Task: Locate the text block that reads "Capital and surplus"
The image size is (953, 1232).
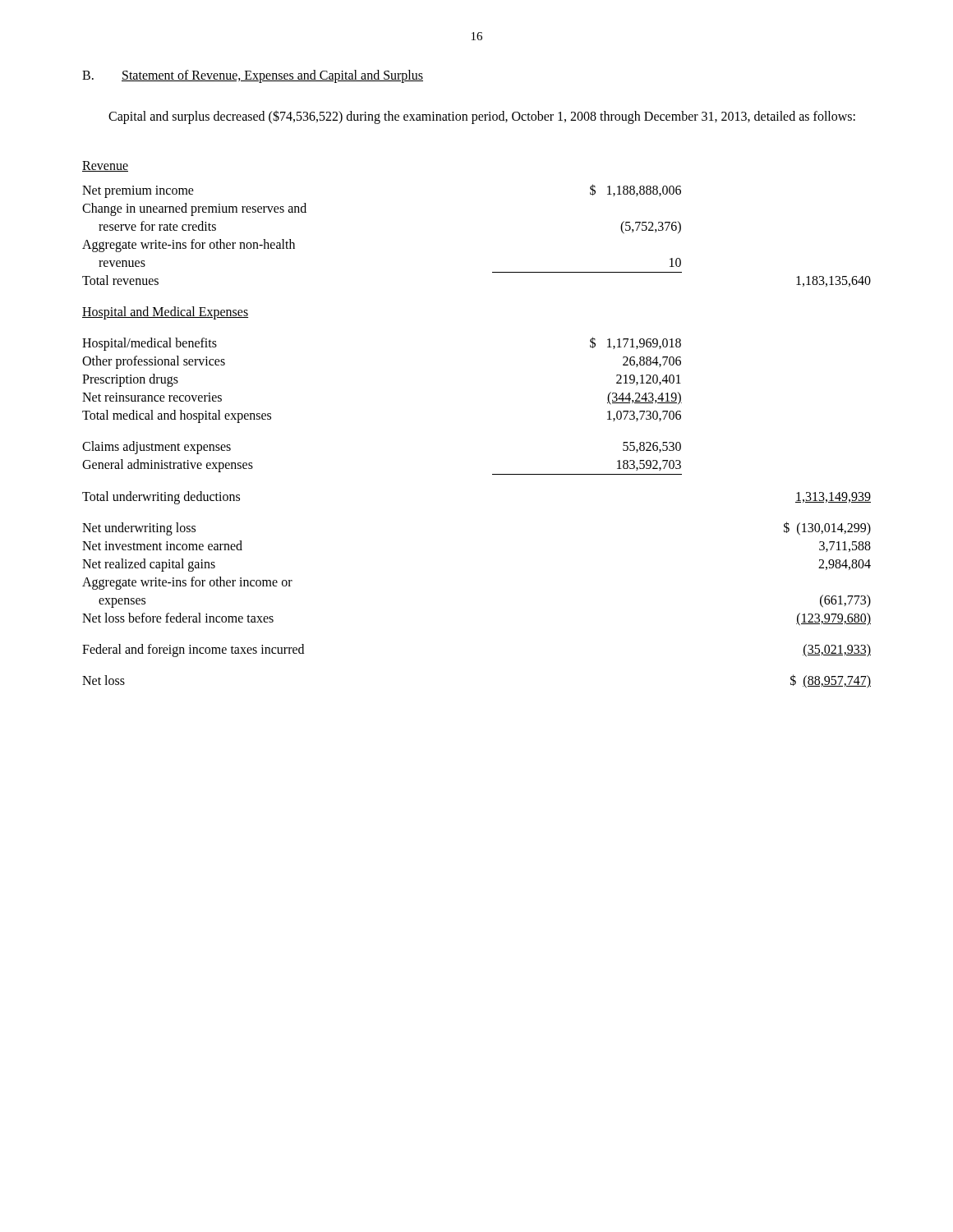Action: point(469,116)
